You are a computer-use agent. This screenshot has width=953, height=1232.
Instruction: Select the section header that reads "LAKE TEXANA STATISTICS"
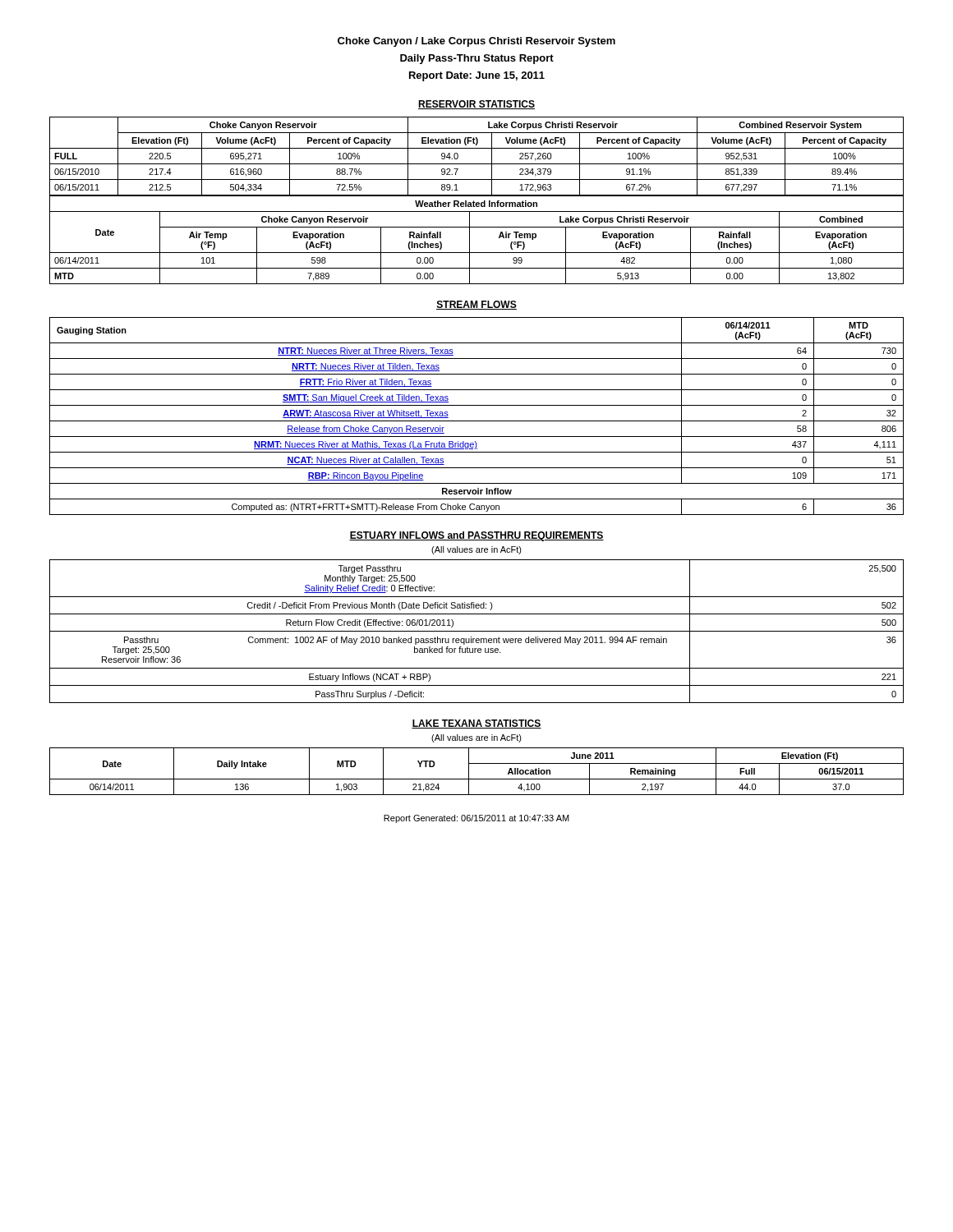tap(476, 724)
